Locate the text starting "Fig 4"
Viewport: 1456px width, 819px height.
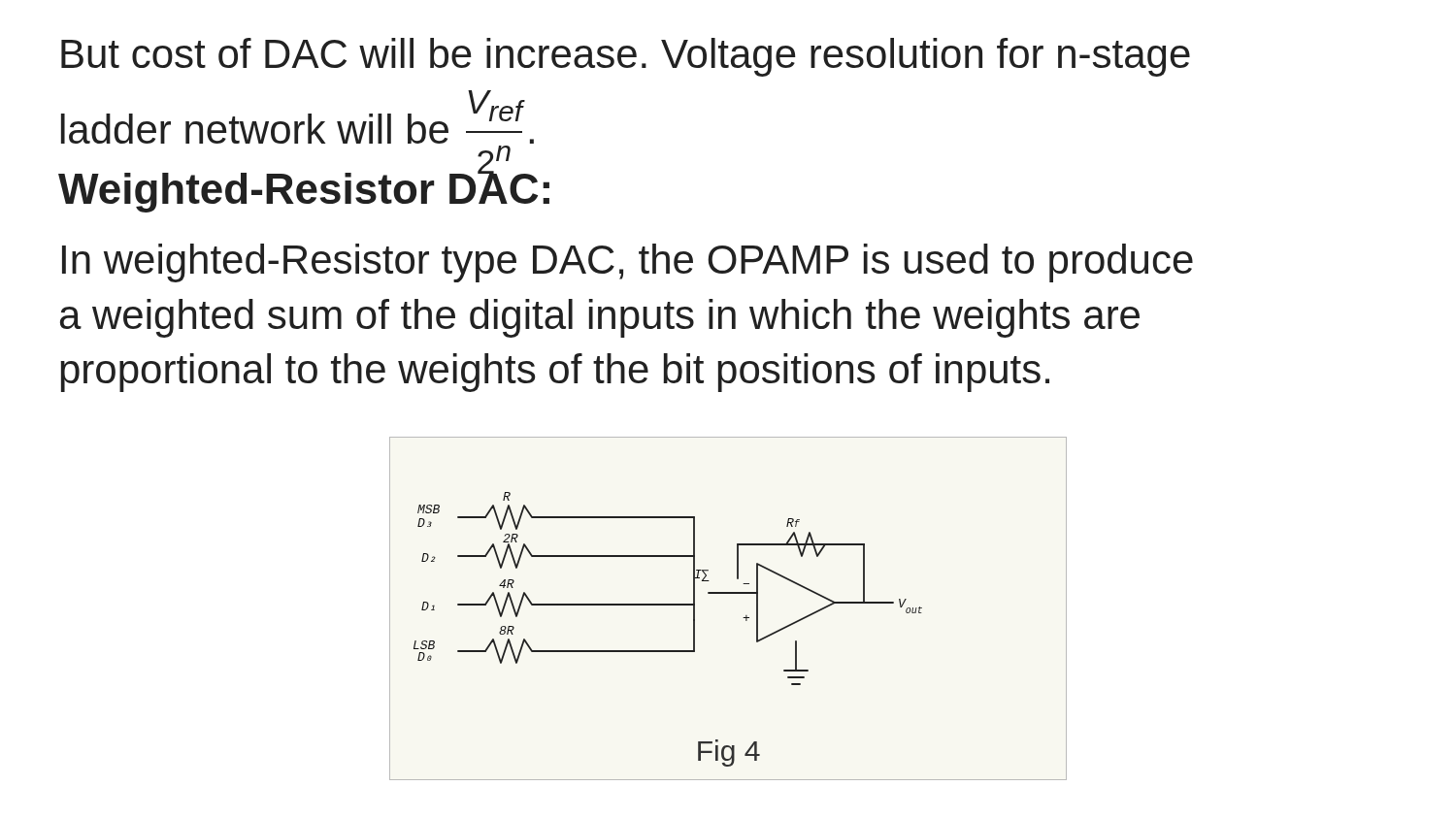click(728, 751)
